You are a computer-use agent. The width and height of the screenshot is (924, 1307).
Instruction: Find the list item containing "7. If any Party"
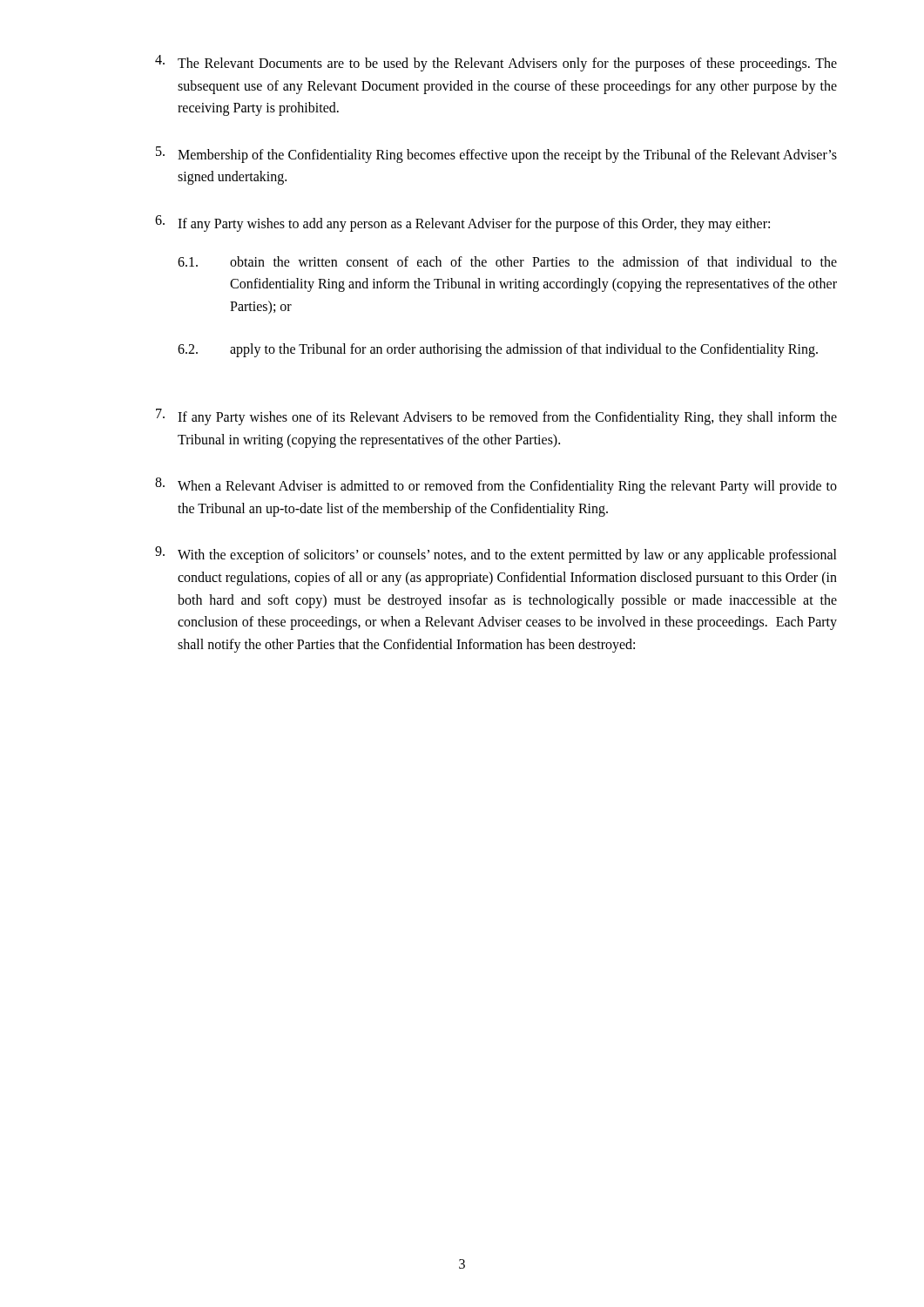475,428
